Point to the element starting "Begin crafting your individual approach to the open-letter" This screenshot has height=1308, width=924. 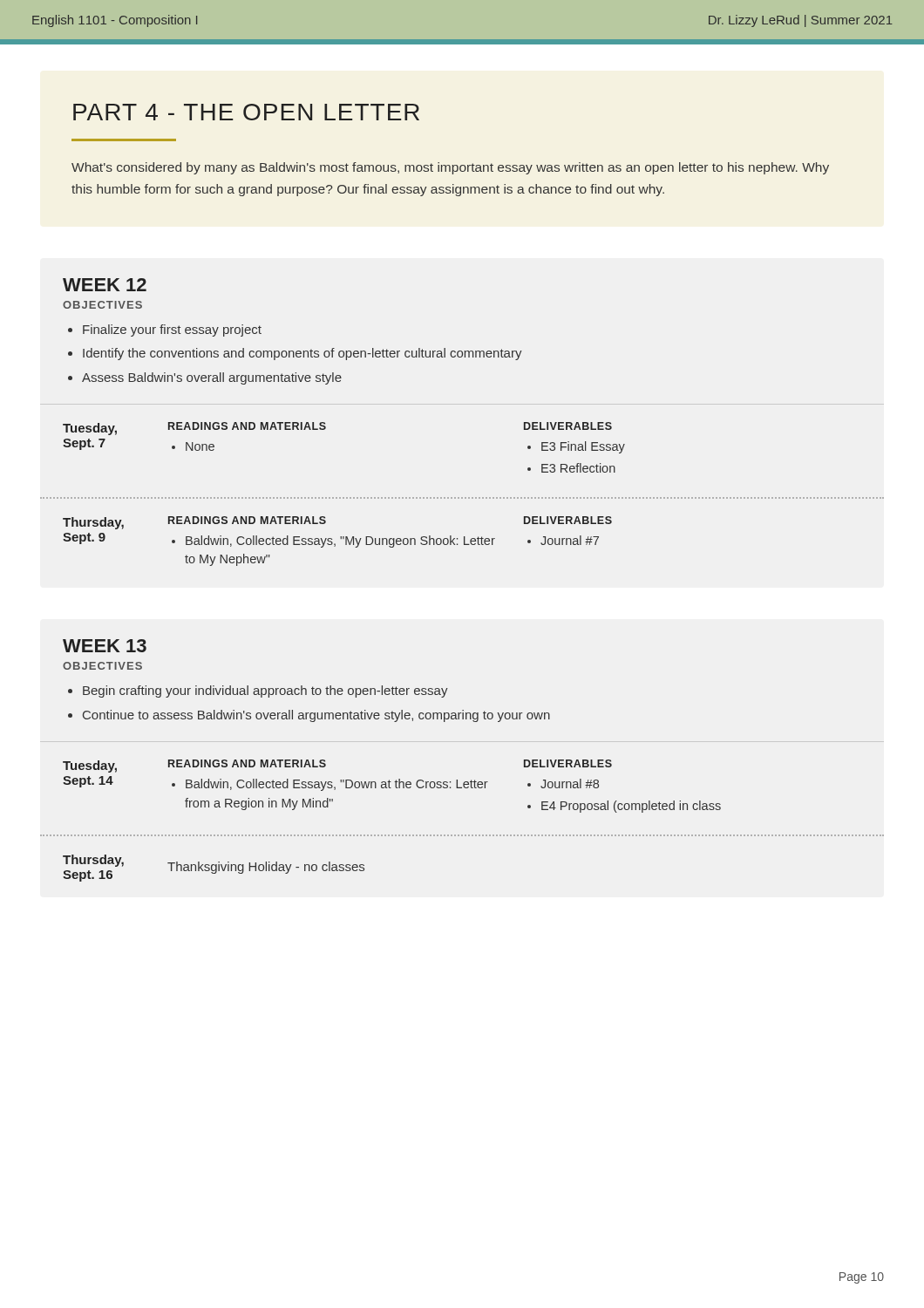pos(265,690)
